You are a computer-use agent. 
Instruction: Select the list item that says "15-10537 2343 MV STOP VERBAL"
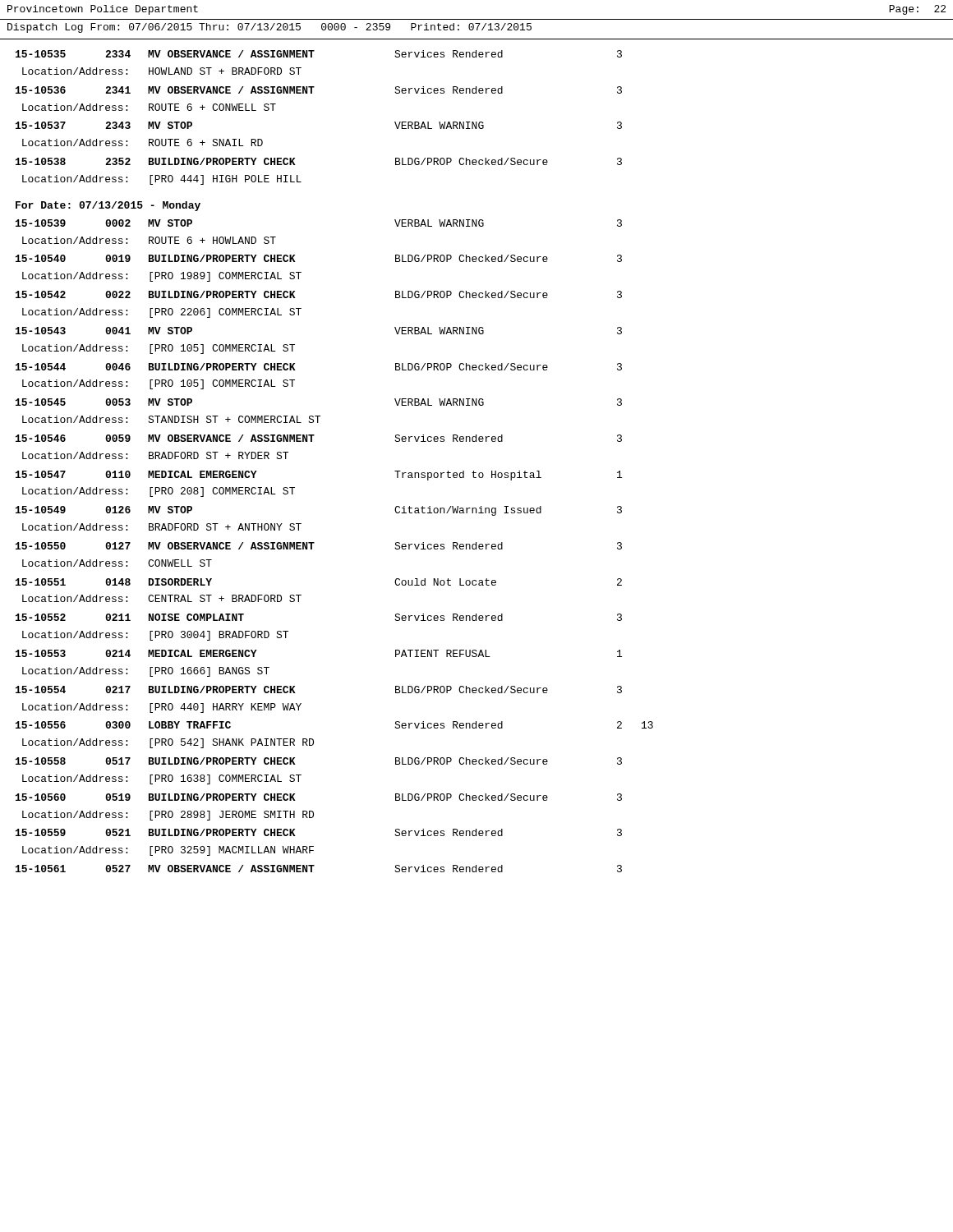coord(476,136)
